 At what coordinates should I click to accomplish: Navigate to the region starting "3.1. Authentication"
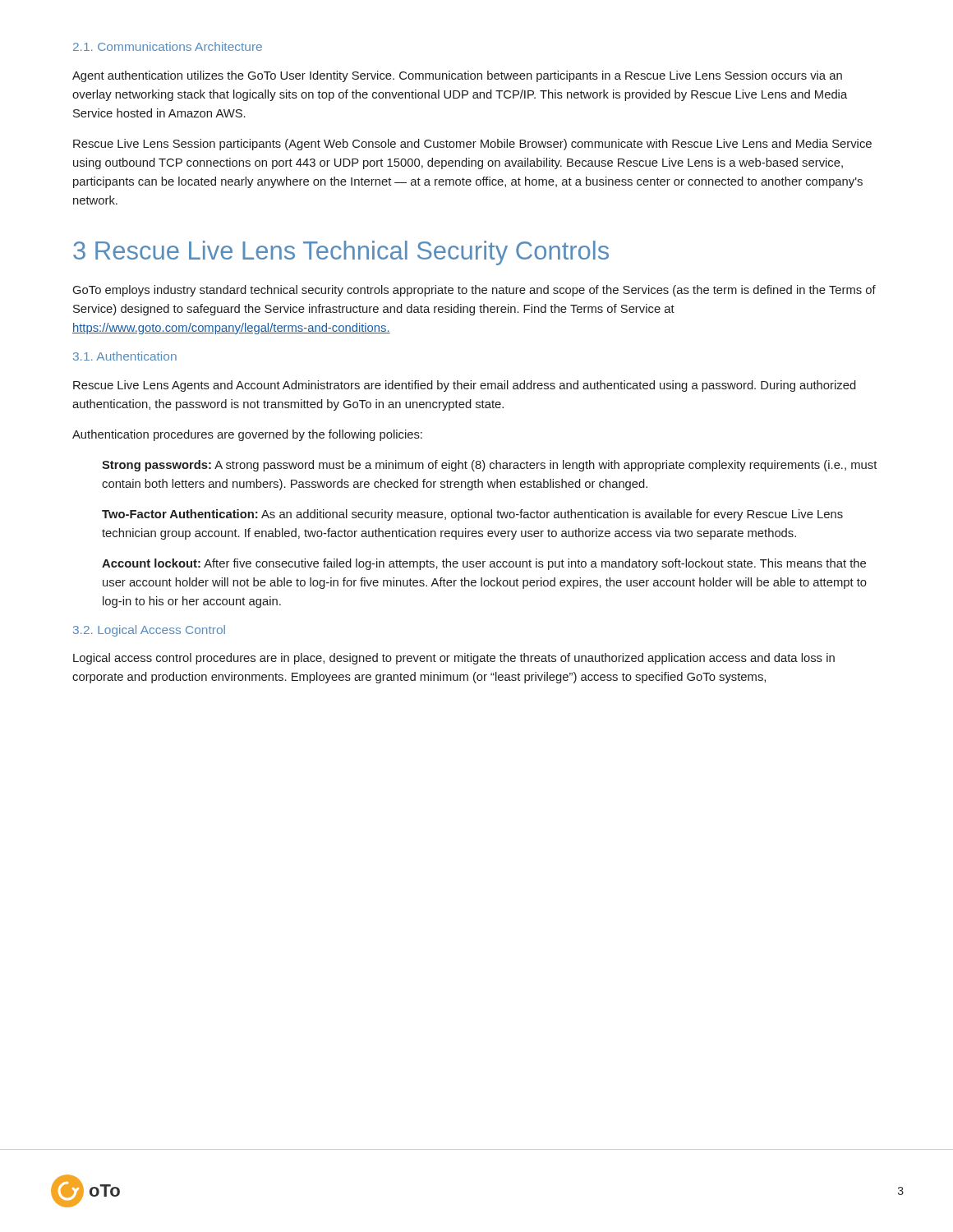(x=125, y=356)
